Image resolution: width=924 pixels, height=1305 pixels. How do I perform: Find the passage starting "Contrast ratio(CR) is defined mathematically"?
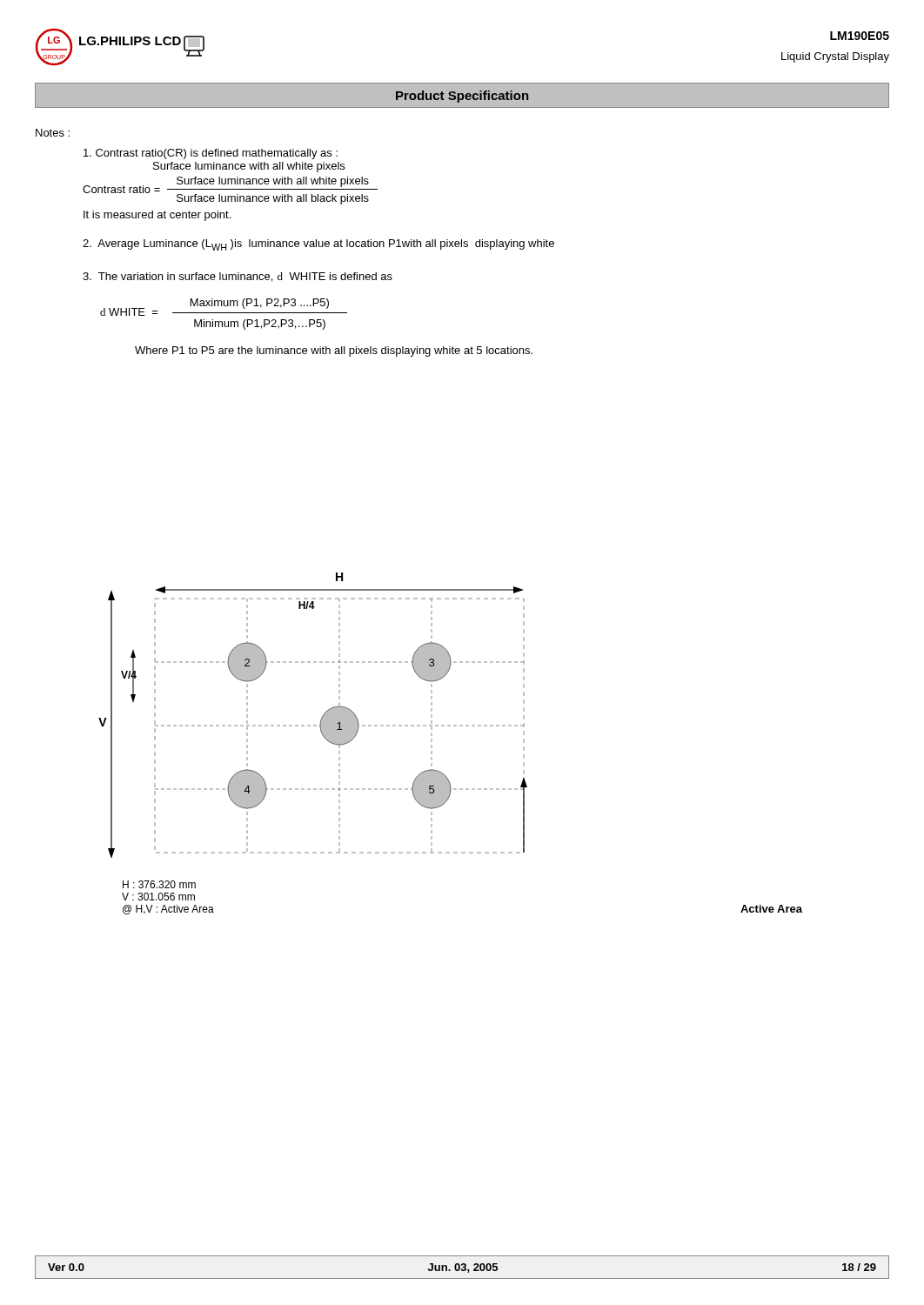(211, 154)
